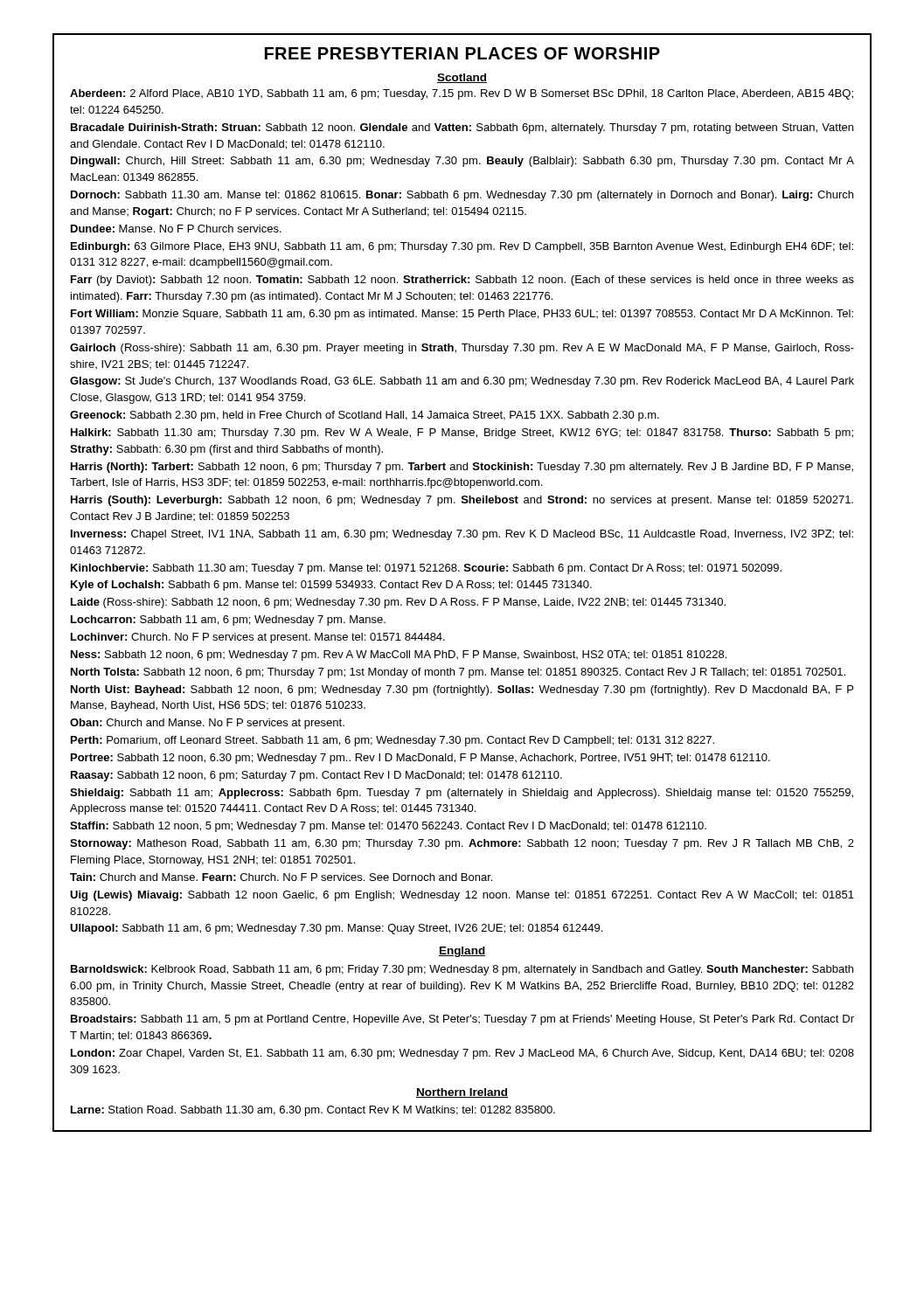This screenshot has height=1311, width=924.
Task: Select the text block that reads "Dornoch: Sabbath 11.30 am."
Action: pyautogui.click(x=462, y=204)
